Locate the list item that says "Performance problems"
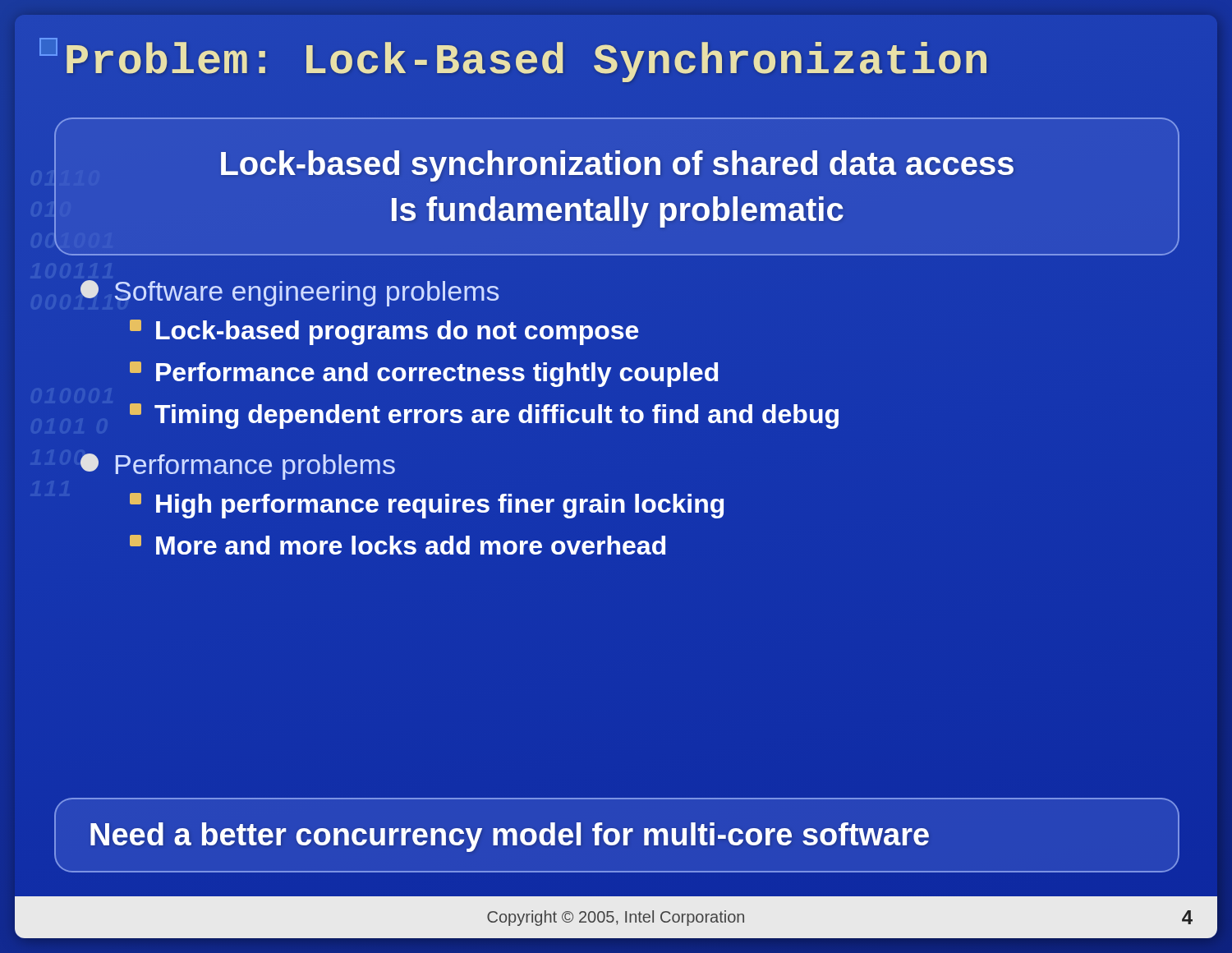Viewport: 1232px width, 953px height. click(x=238, y=464)
